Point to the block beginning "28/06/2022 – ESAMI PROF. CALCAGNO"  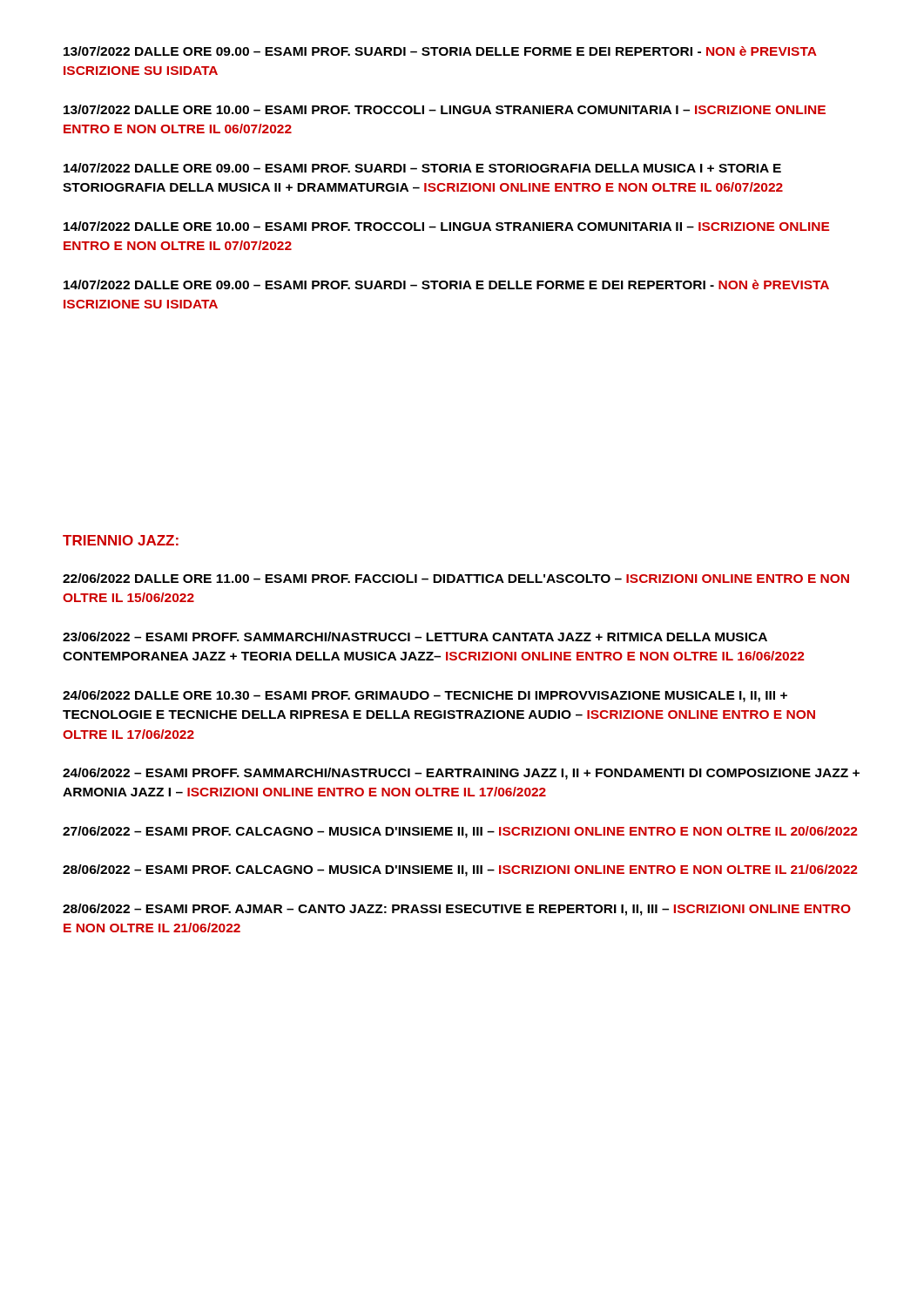click(x=460, y=869)
